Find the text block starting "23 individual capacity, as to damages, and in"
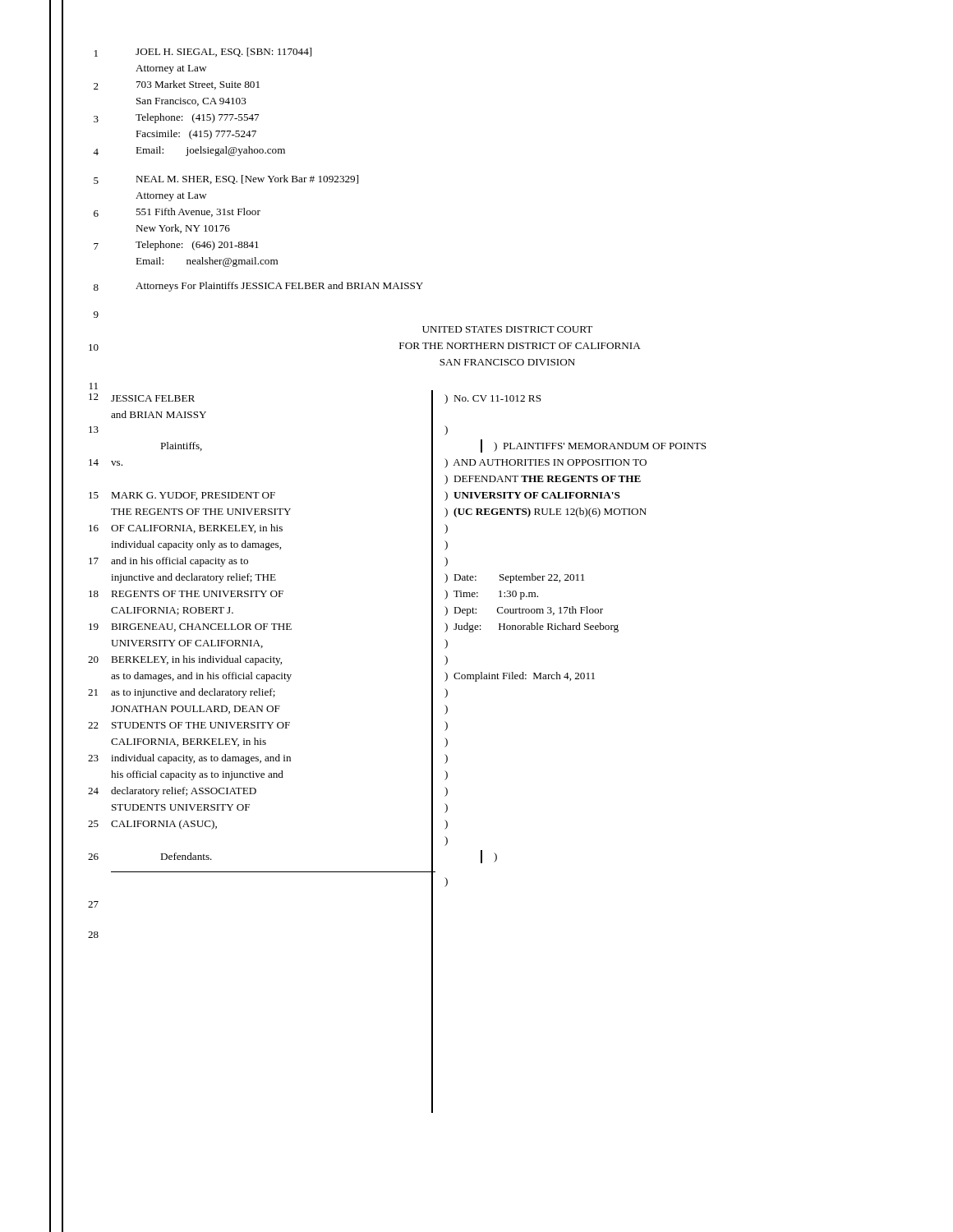The image size is (953, 1232). tap(268, 759)
